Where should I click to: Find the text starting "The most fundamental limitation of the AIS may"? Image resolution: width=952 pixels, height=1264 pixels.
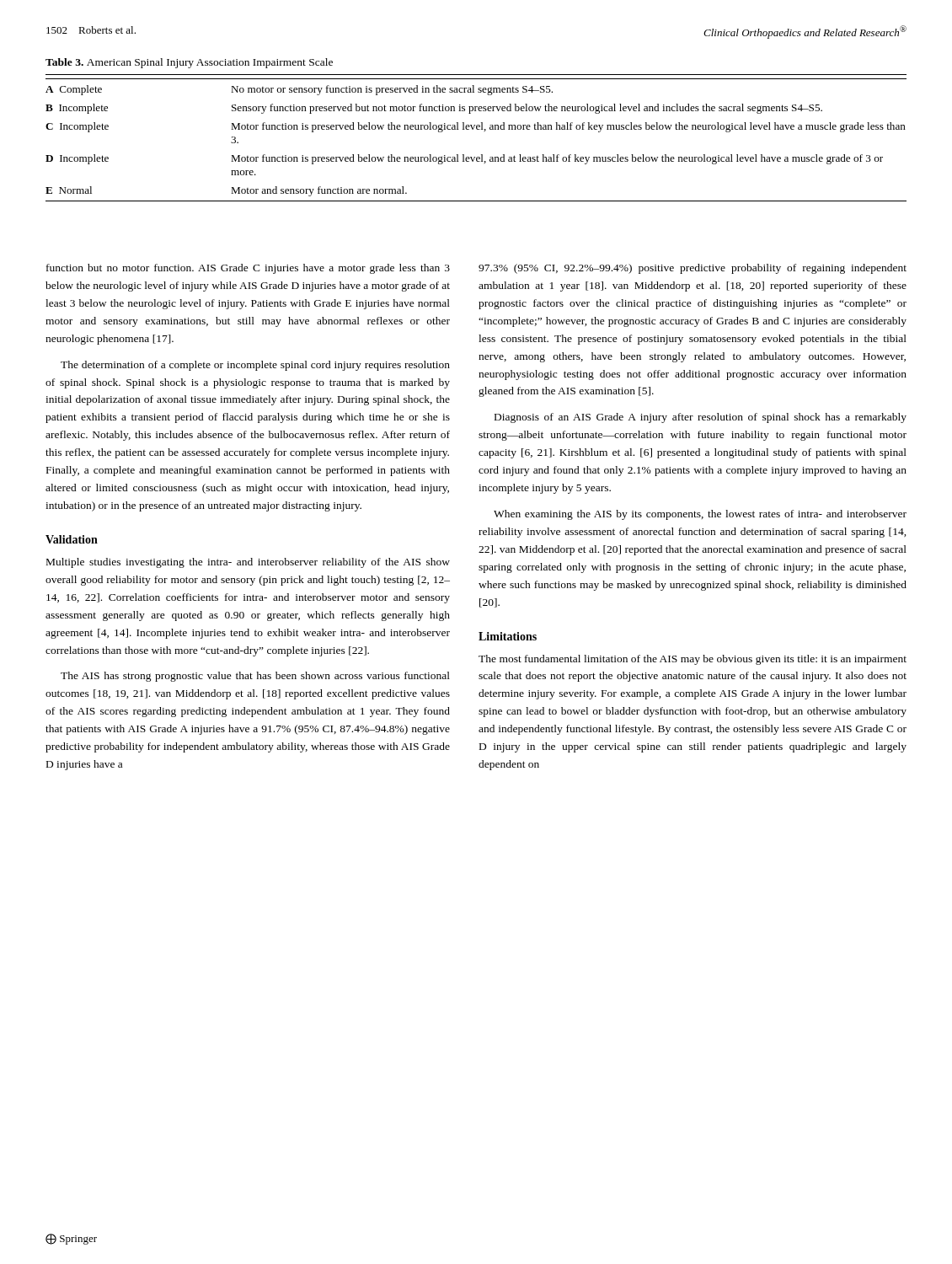[693, 711]
